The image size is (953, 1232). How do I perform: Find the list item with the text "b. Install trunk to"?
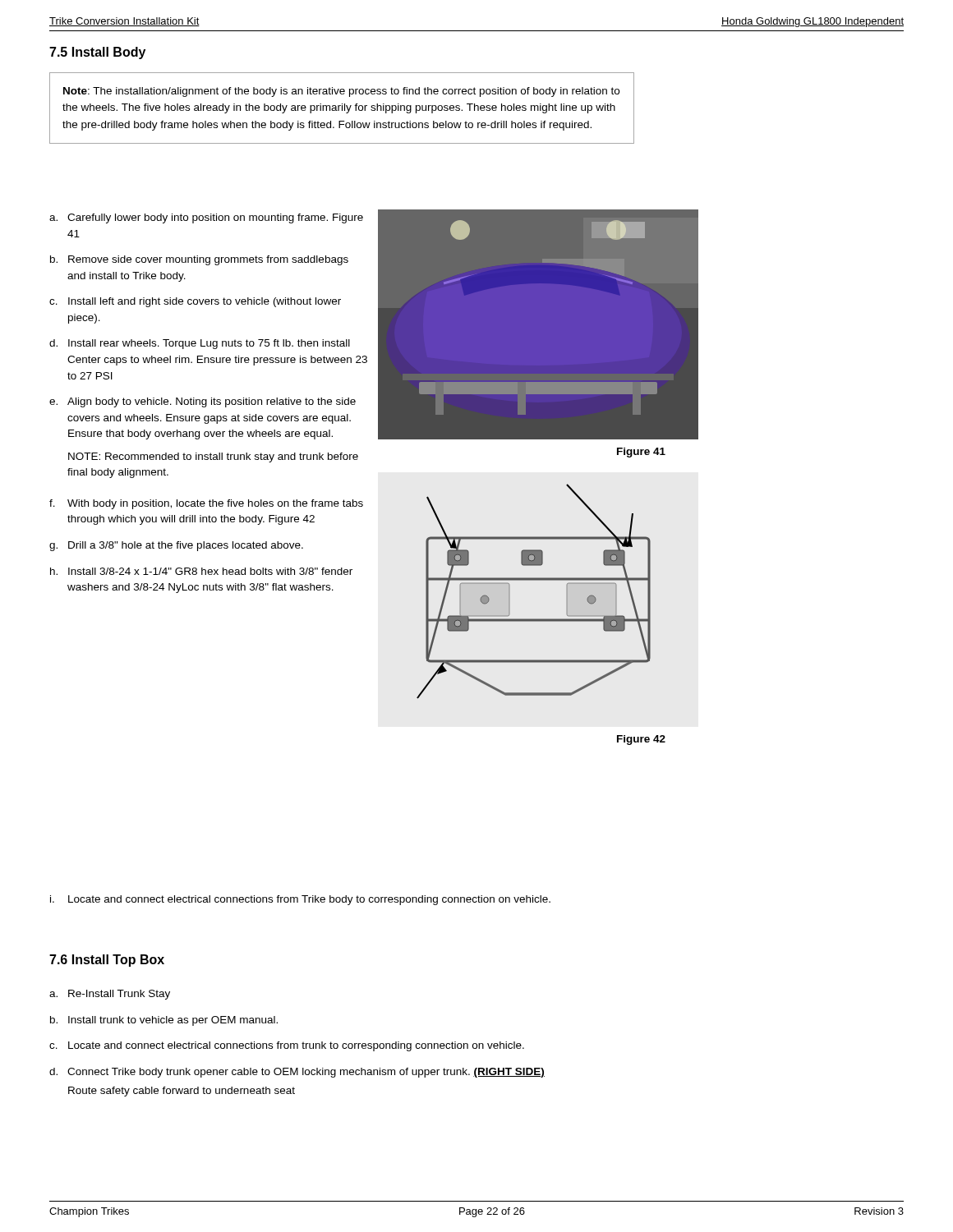tap(164, 1021)
